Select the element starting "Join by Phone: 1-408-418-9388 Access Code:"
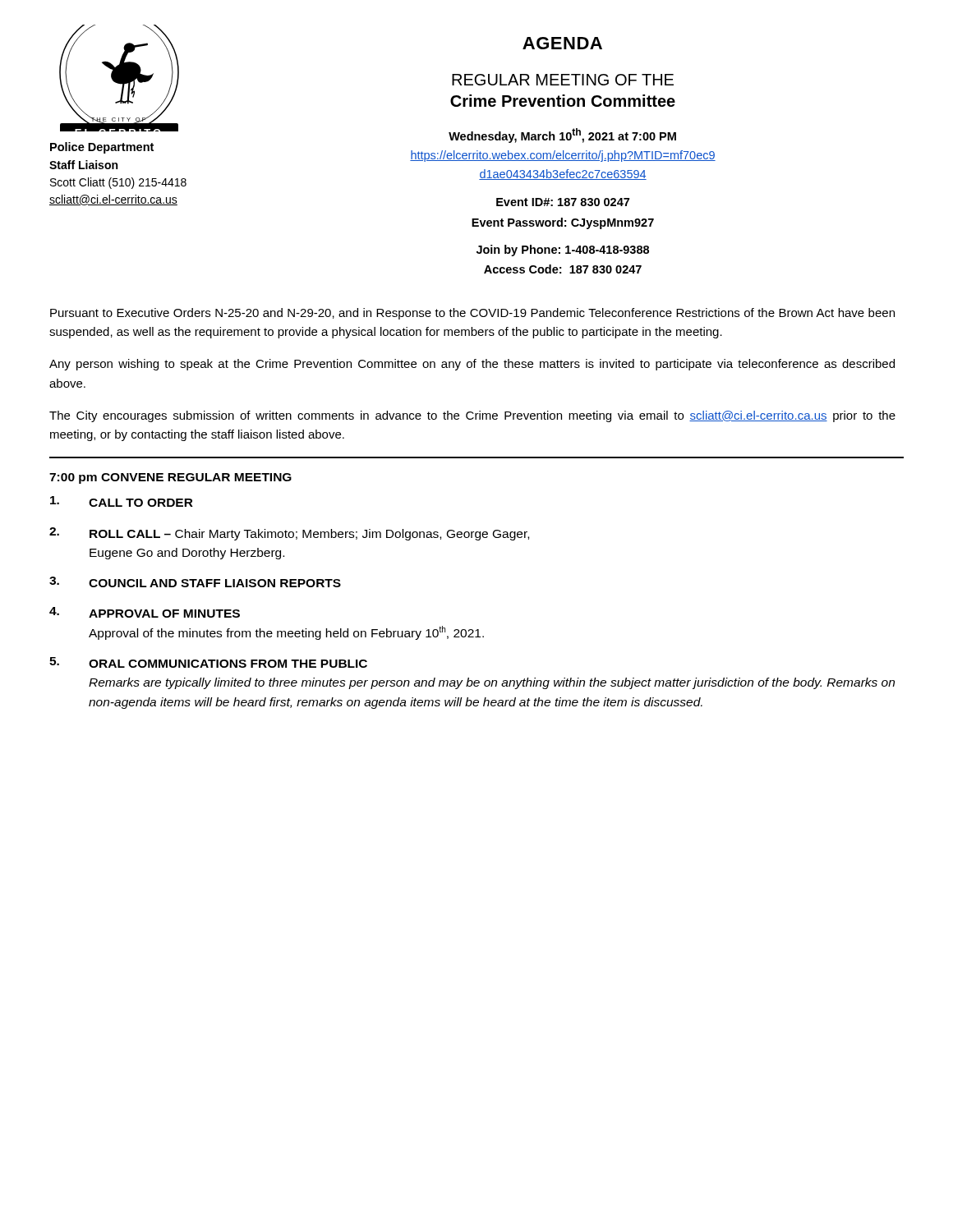Screen dimensions: 1232x953 pyautogui.click(x=563, y=260)
